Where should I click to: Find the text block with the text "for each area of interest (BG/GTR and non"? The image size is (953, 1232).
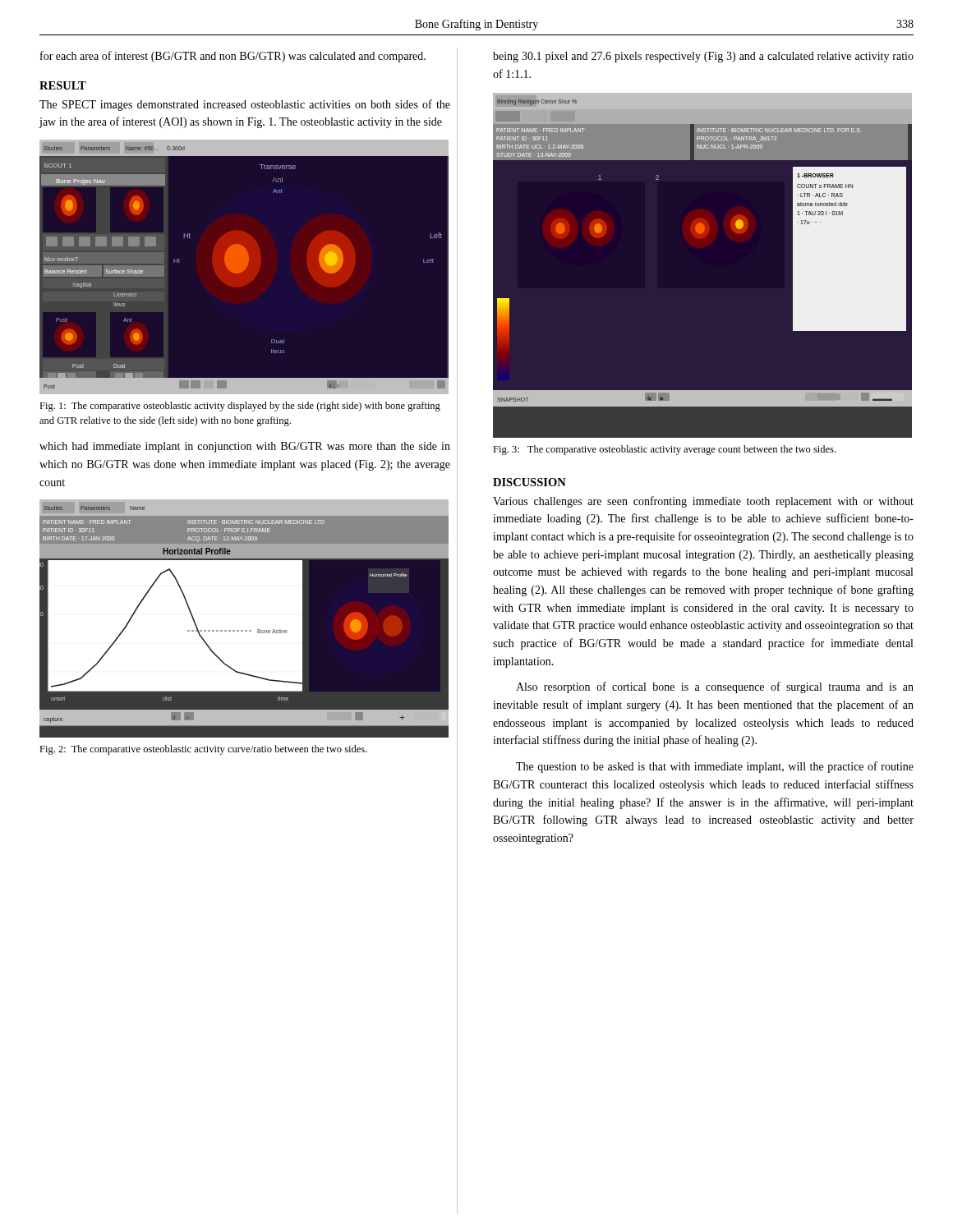(233, 56)
